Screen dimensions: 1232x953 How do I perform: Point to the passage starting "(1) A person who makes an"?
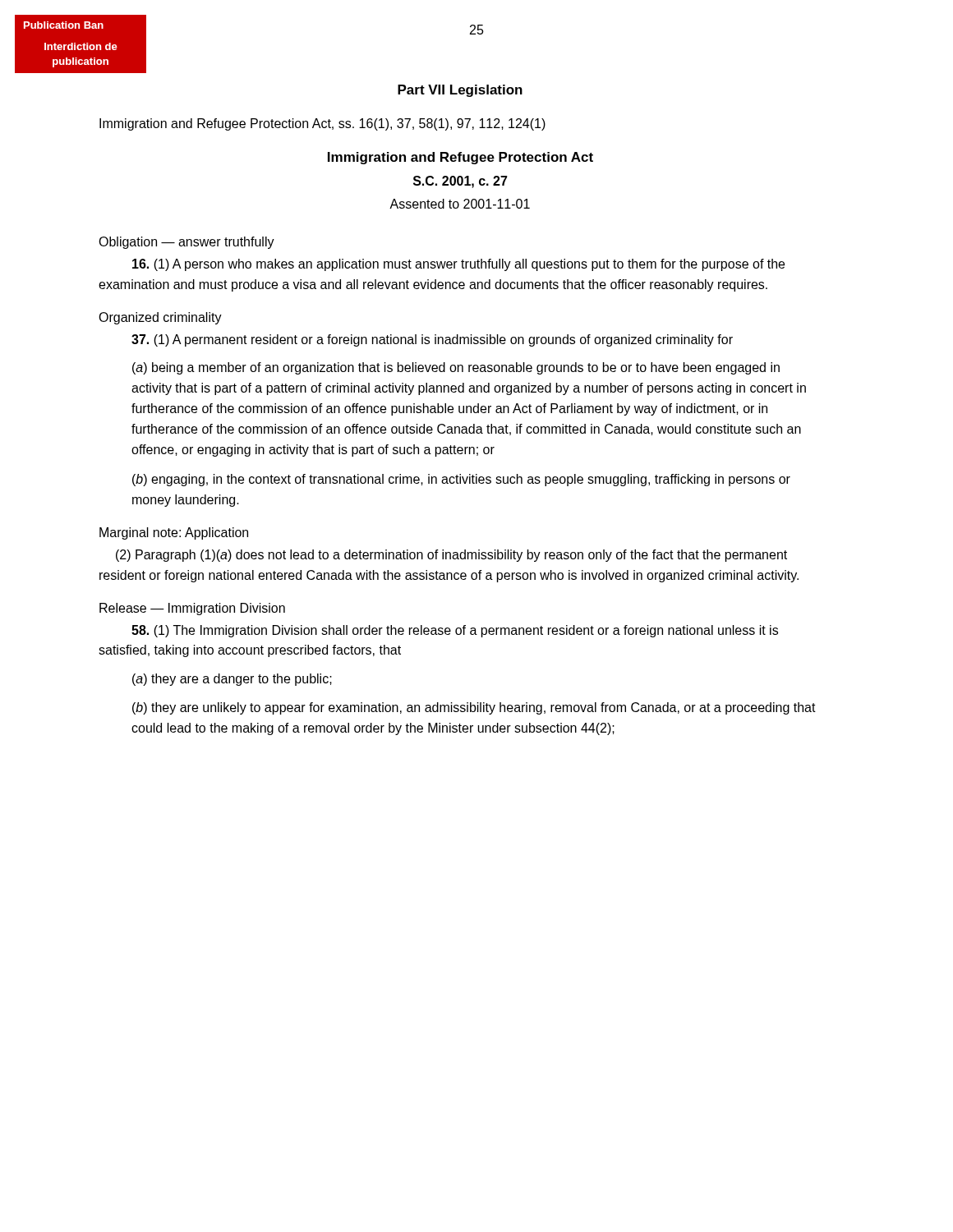(442, 274)
